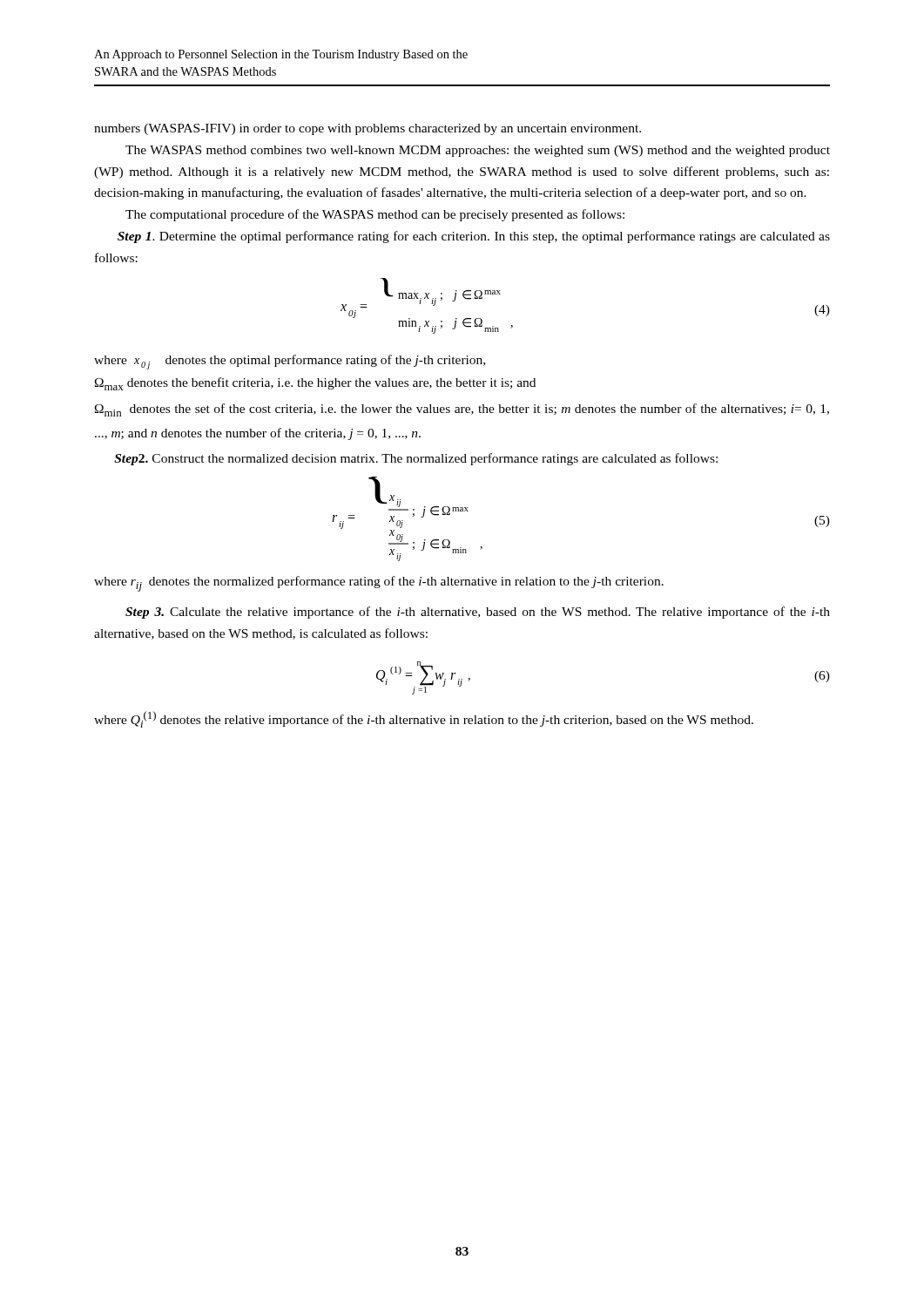This screenshot has height=1307, width=924.
Task: Locate the text block containing "Step 1. Determine the optimal performance rating"
Action: pos(462,247)
